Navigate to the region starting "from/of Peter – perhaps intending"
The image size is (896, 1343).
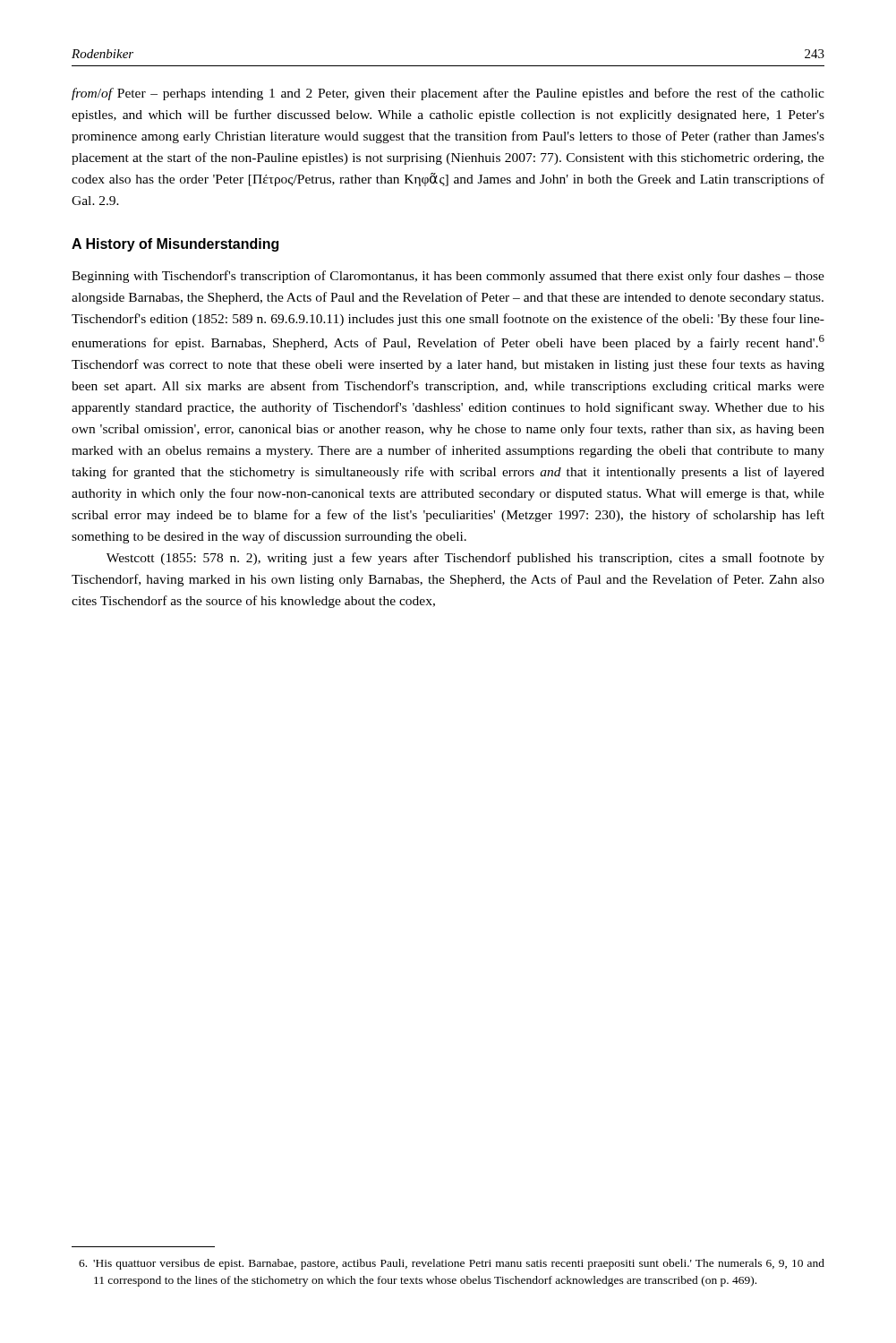pos(448,146)
